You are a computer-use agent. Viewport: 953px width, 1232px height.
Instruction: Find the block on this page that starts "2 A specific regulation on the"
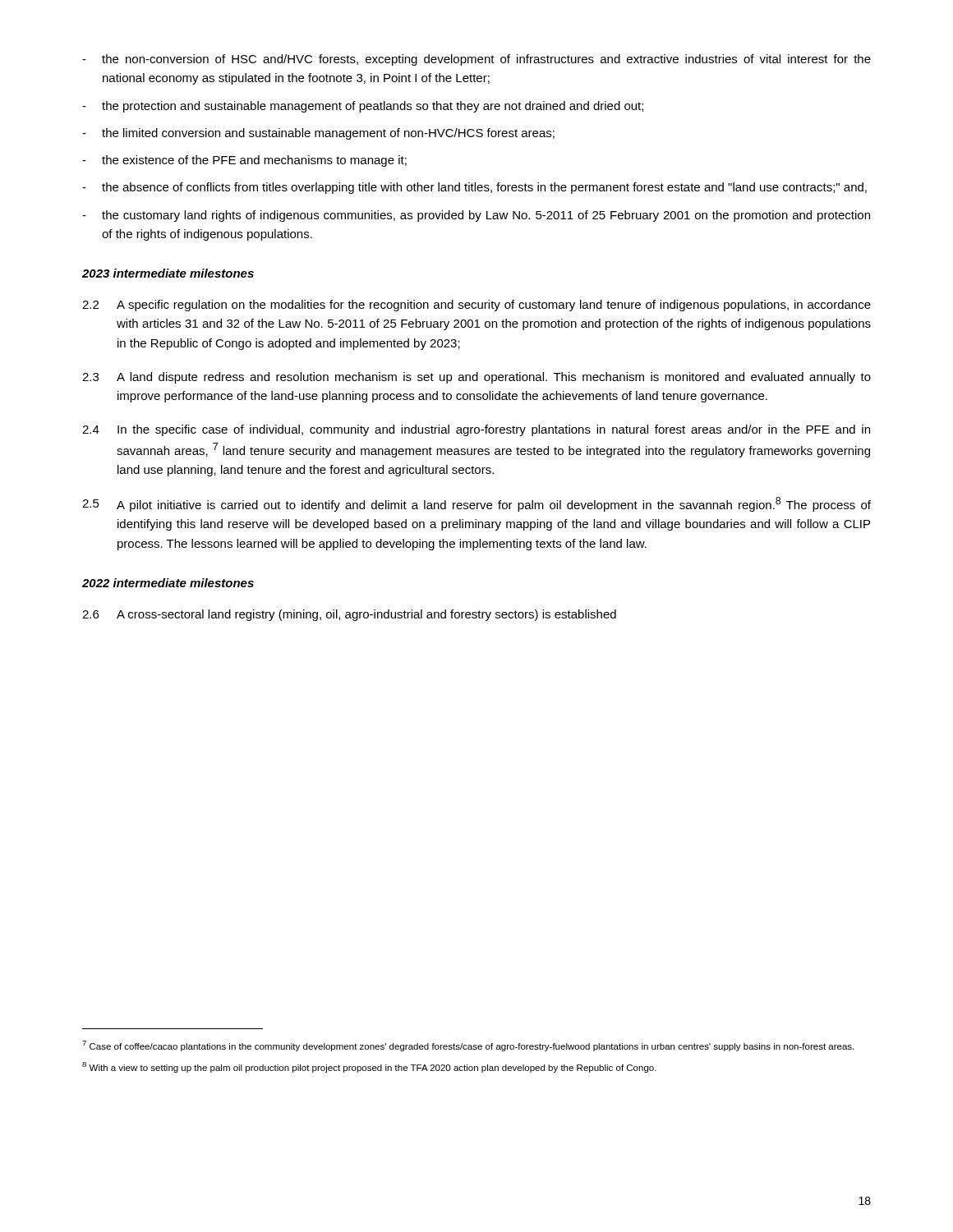[476, 323]
